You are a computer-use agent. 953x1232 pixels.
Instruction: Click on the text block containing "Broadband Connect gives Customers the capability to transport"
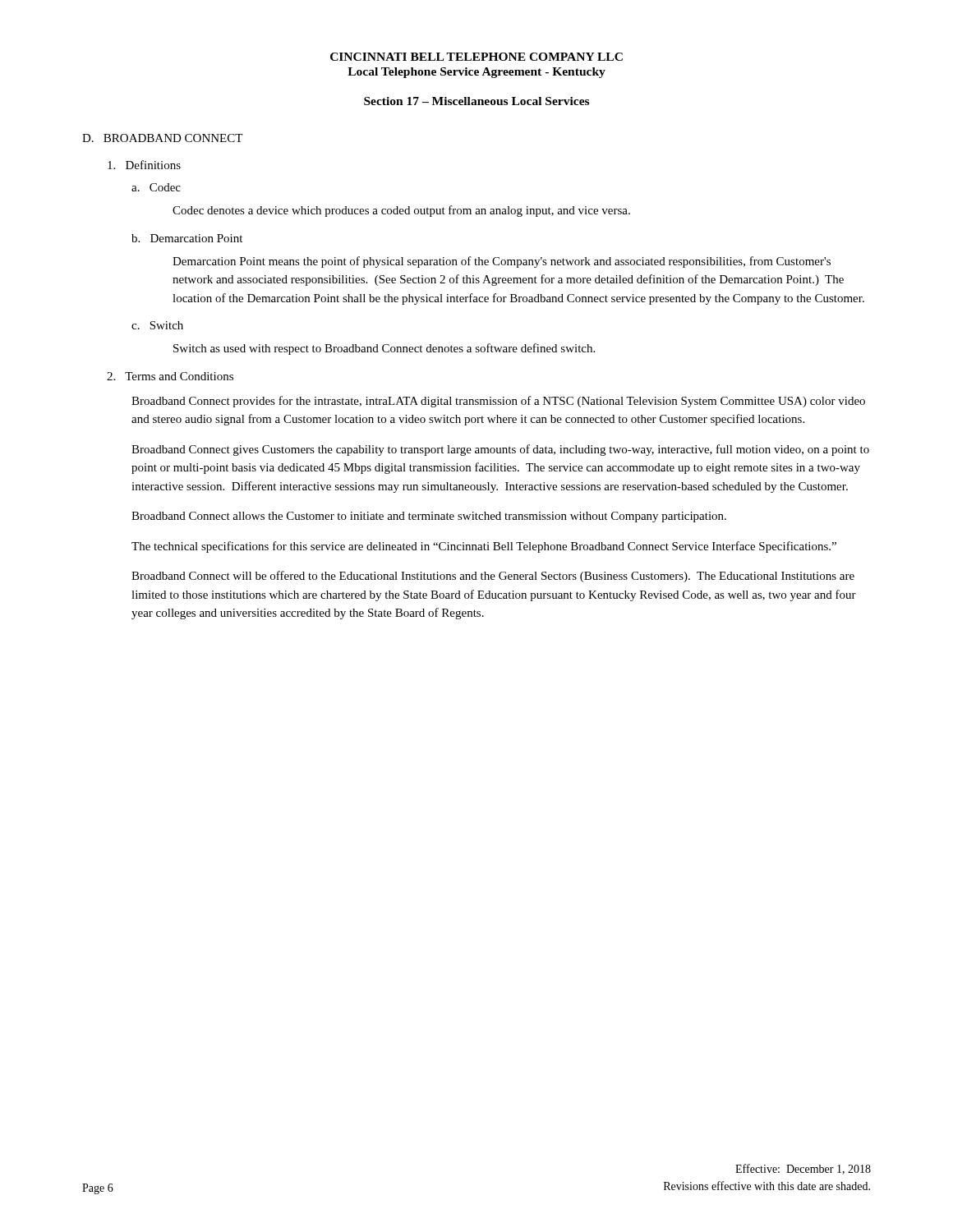pyautogui.click(x=500, y=467)
